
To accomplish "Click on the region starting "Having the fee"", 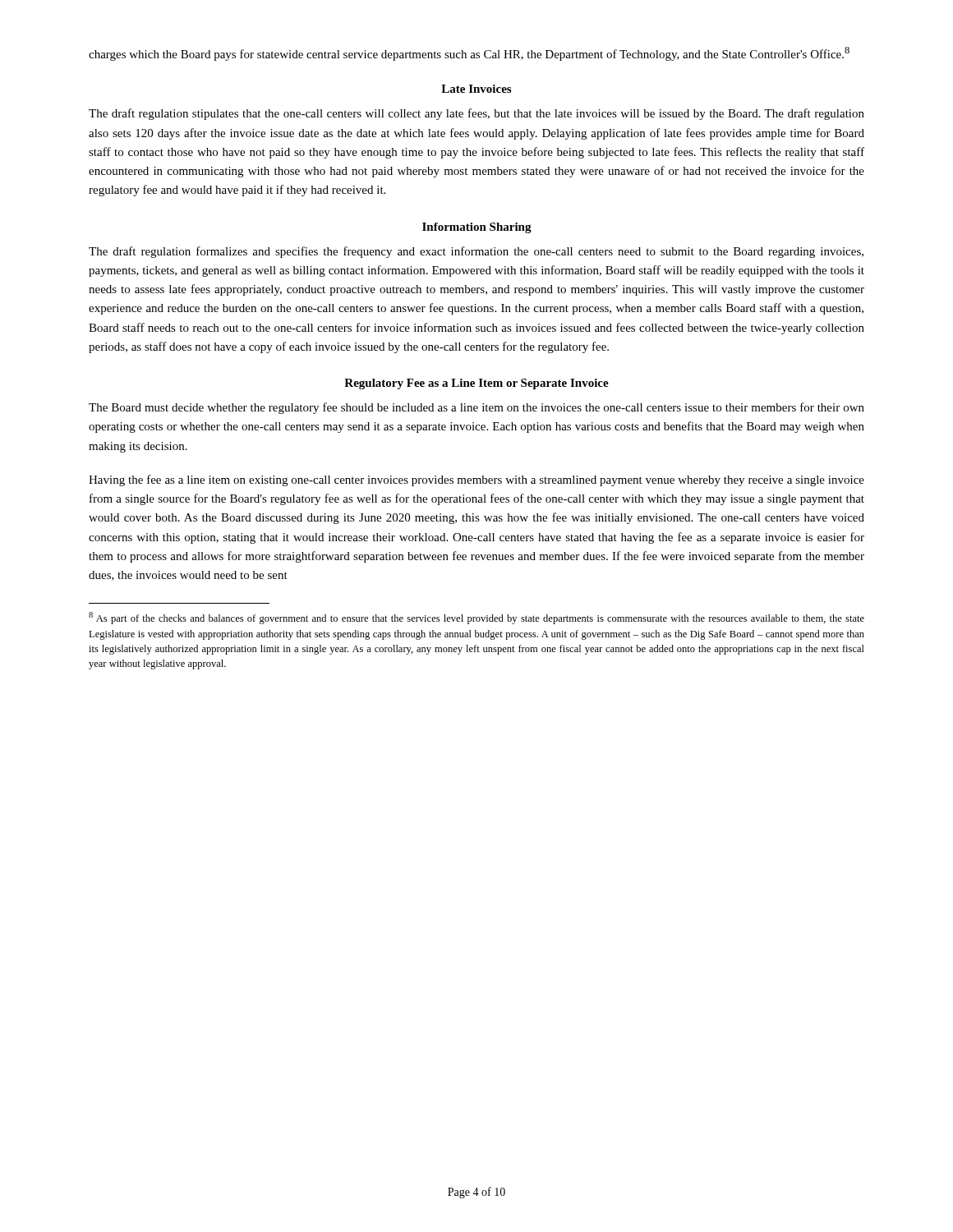I will tap(476, 527).
